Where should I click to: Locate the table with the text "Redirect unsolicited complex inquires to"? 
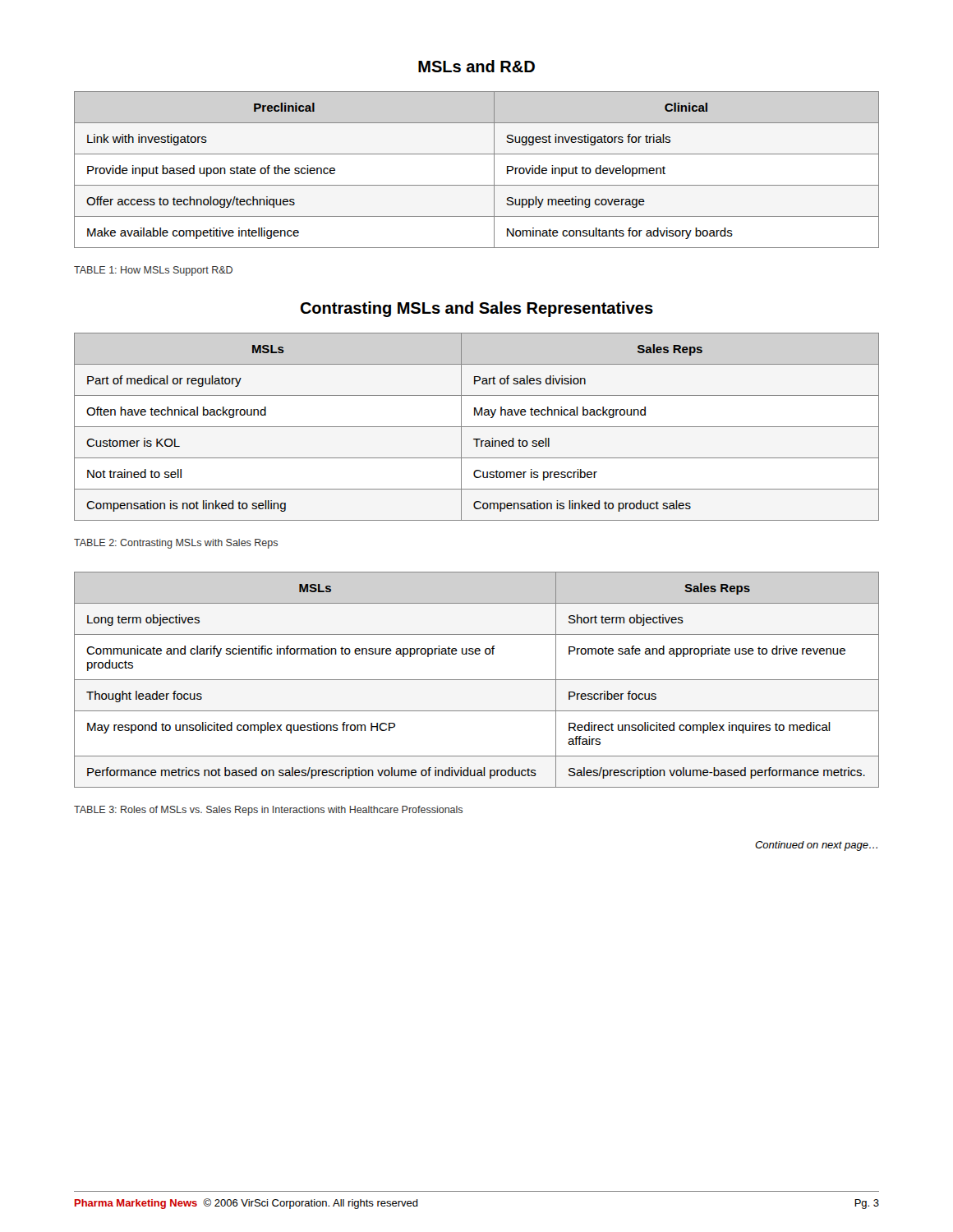point(476,680)
